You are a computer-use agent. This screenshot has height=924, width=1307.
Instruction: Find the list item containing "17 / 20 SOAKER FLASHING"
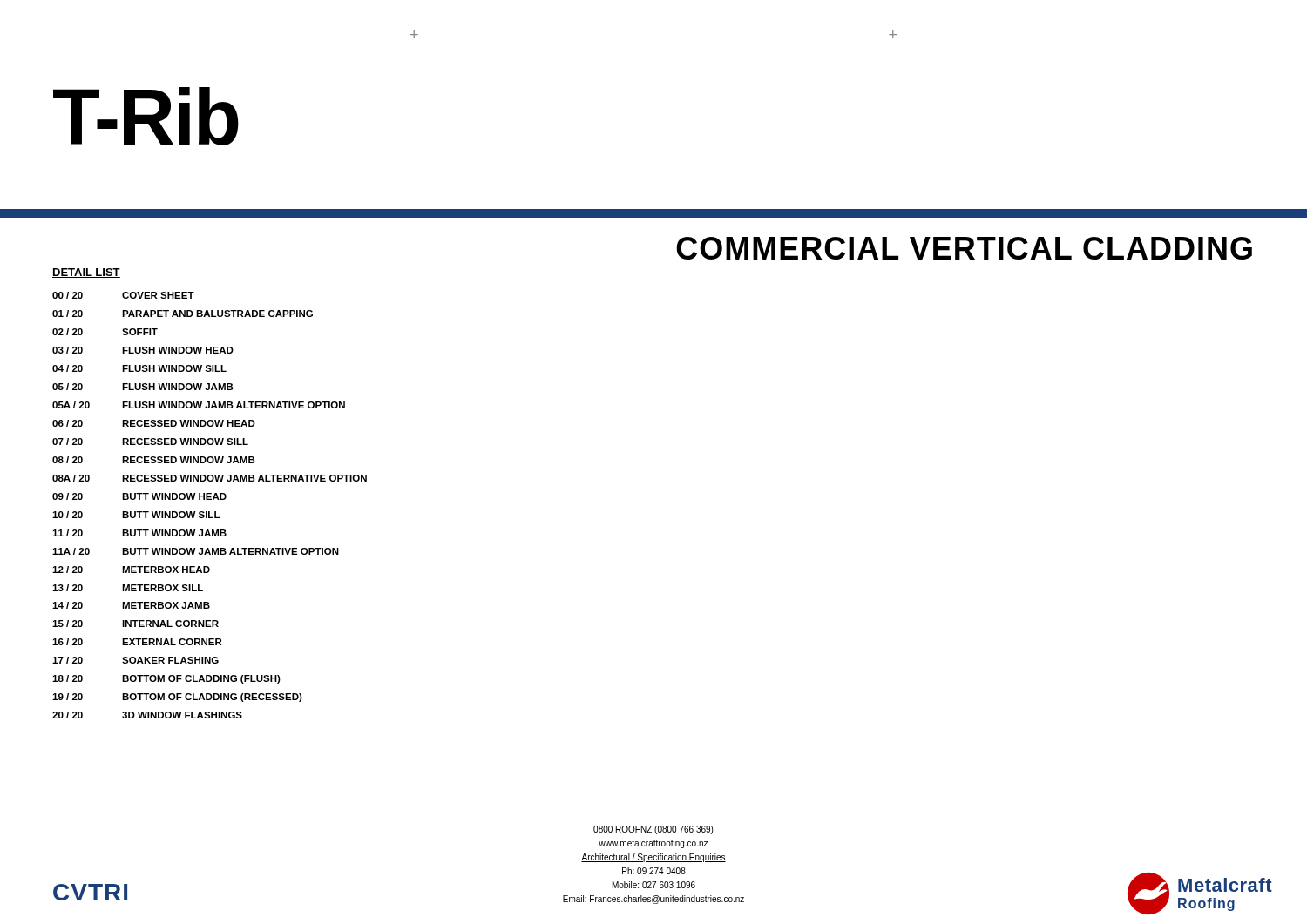tap(136, 661)
